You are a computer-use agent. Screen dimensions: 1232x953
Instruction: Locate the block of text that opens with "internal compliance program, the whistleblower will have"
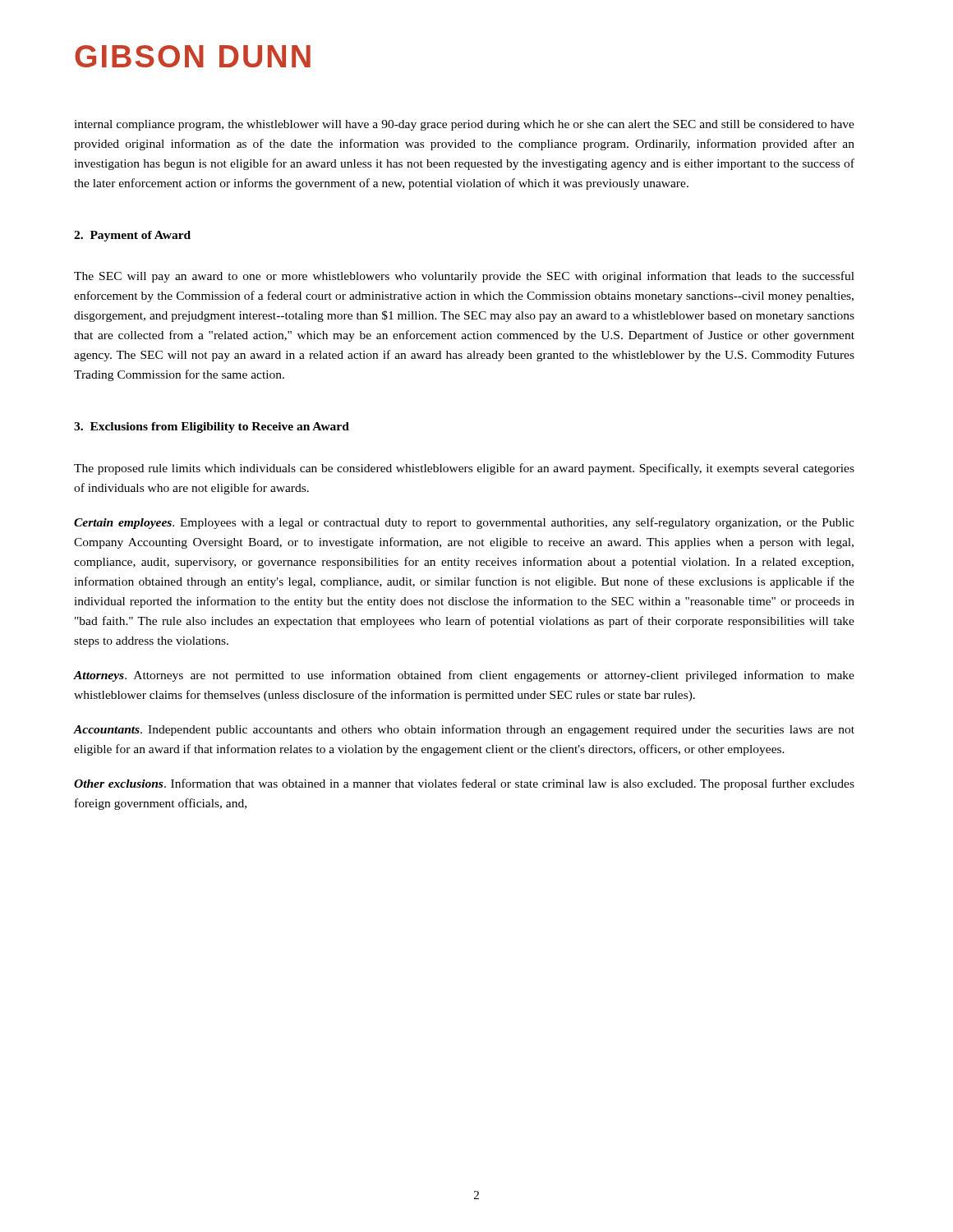[464, 153]
